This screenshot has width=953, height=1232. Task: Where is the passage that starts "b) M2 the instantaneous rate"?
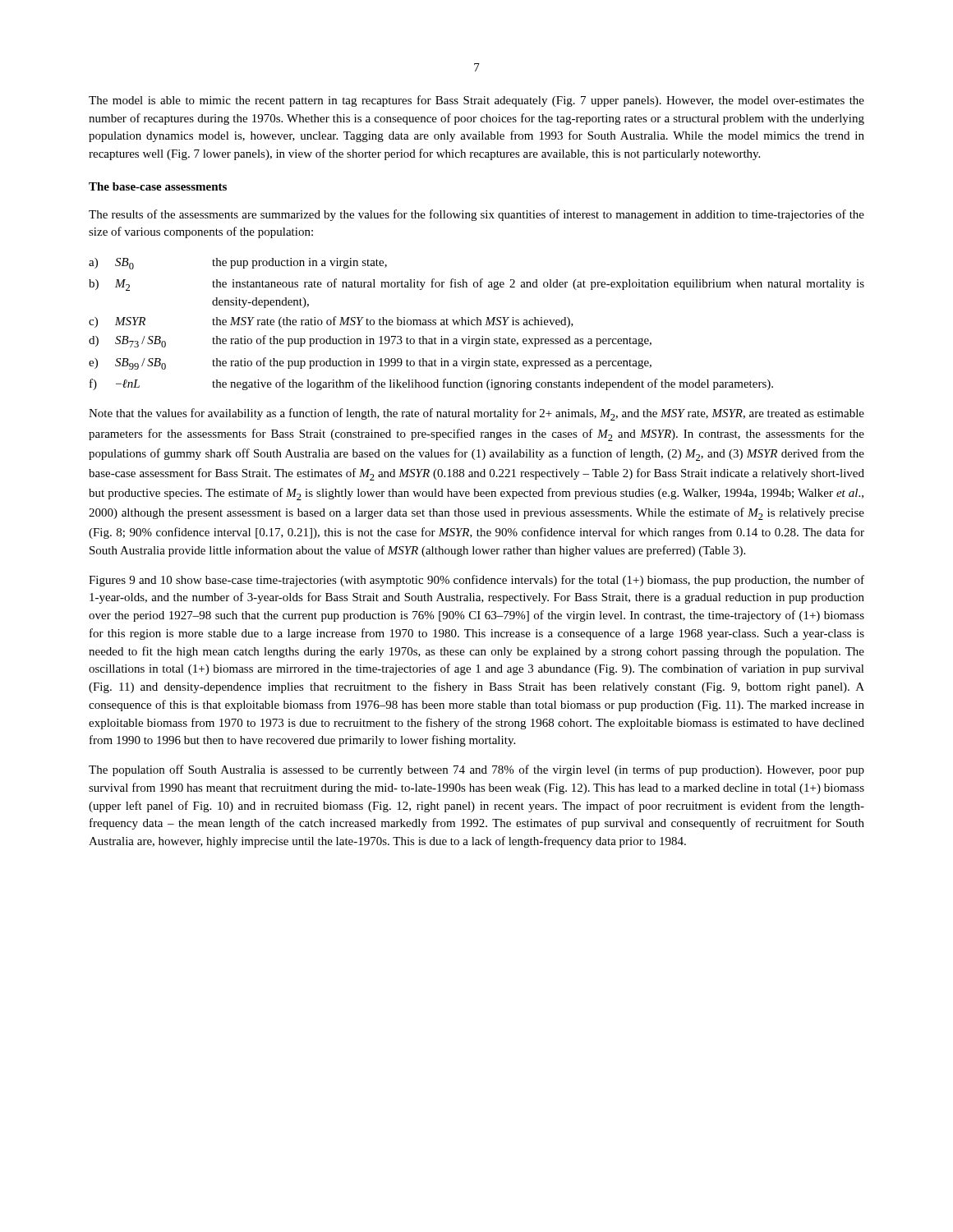click(476, 293)
